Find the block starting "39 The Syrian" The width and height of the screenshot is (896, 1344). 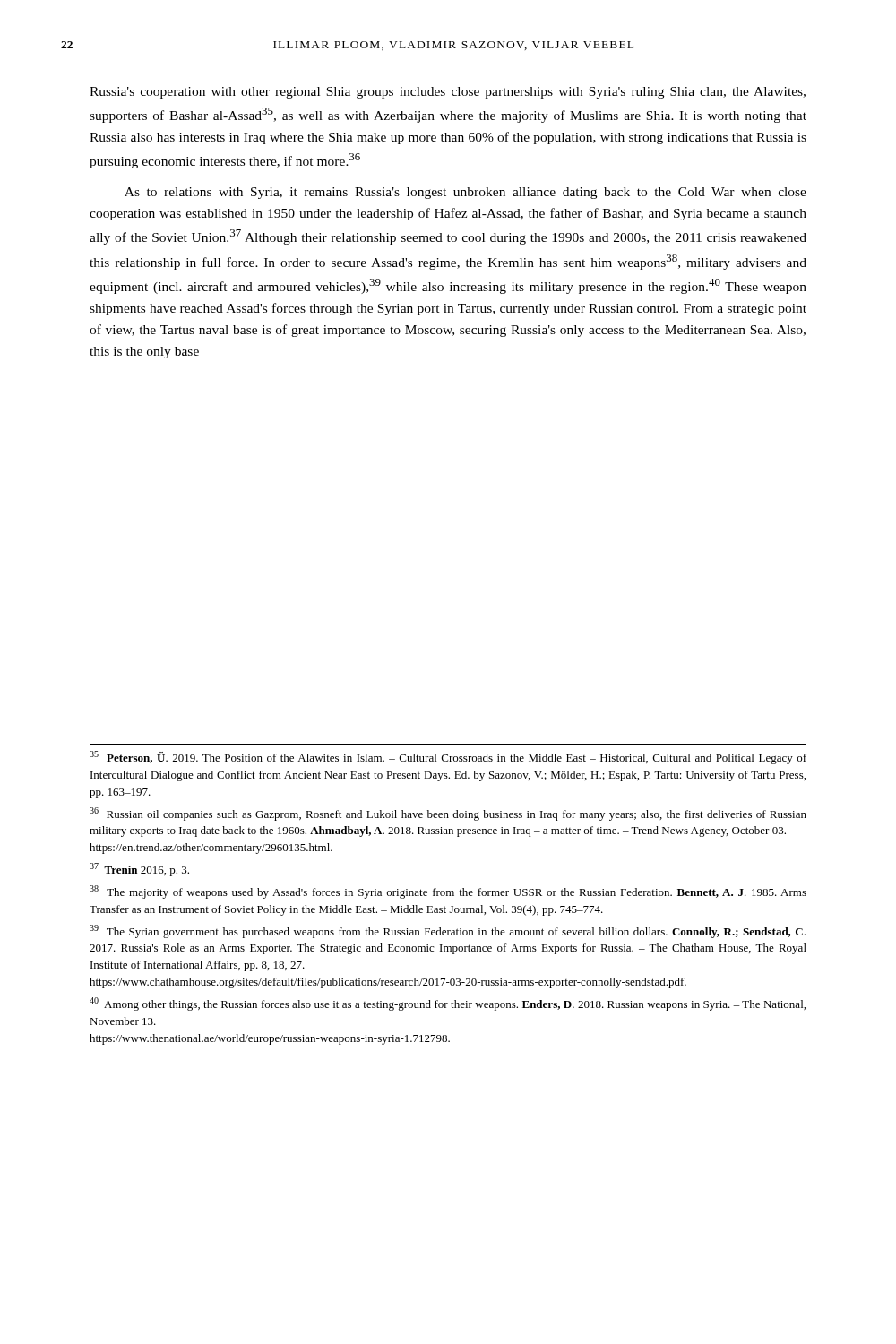[x=448, y=956]
